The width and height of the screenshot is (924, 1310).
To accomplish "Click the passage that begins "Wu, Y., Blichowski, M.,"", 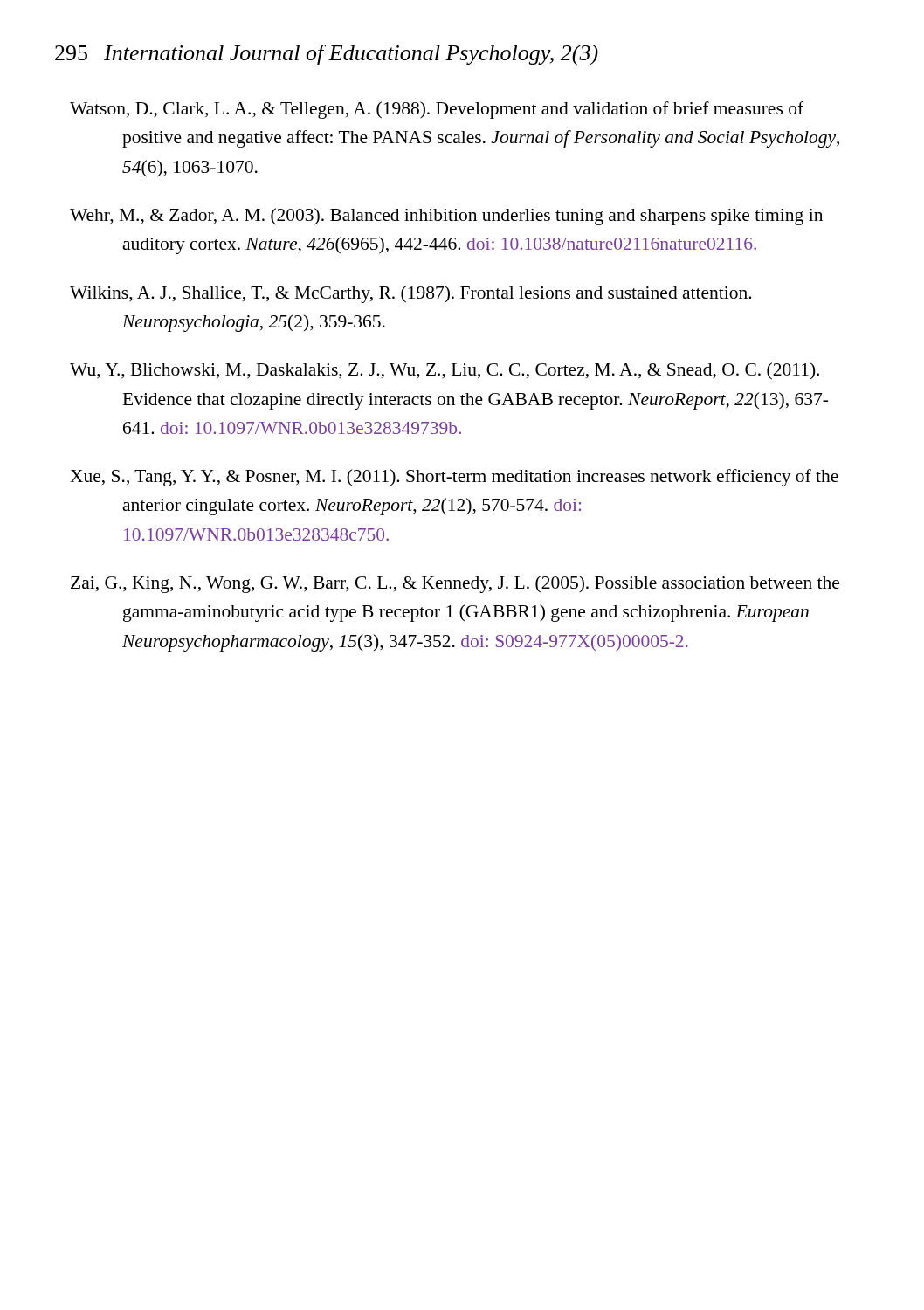I will tap(449, 399).
